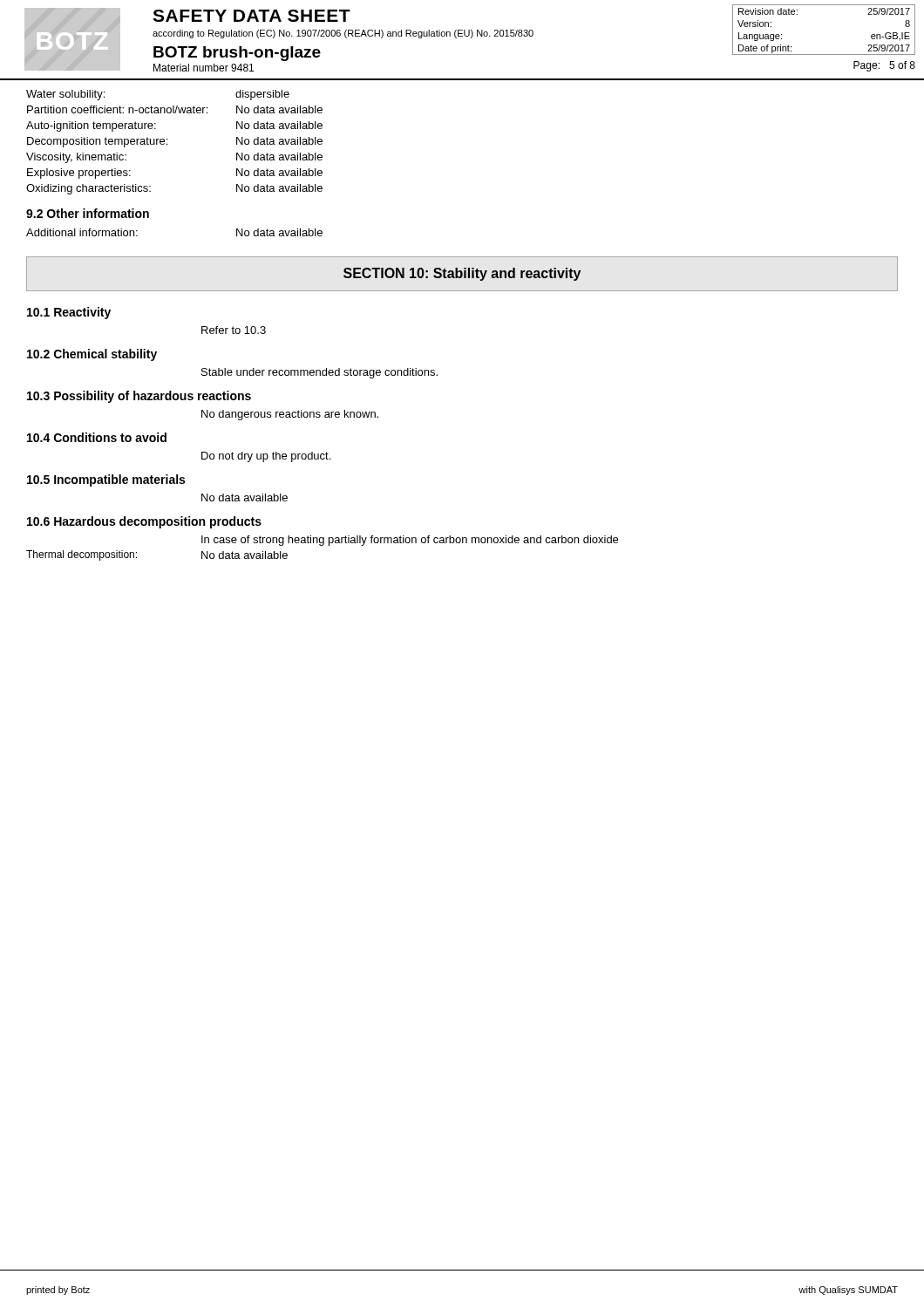Select the text starting "Refer to 10.3"
The width and height of the screenshot is (924, 1308).
pos(233,330)
